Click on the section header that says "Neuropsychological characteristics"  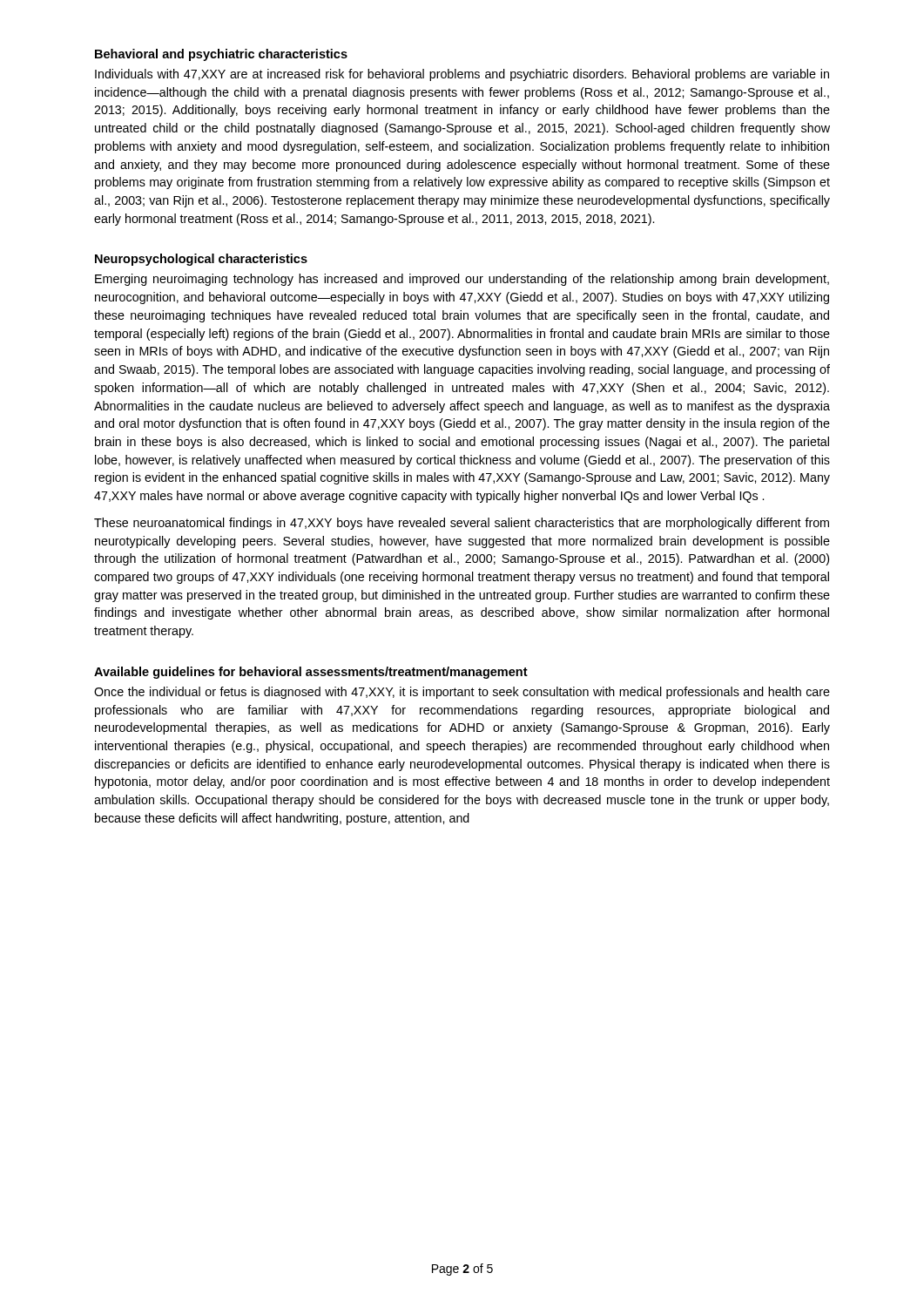(201, 259)
